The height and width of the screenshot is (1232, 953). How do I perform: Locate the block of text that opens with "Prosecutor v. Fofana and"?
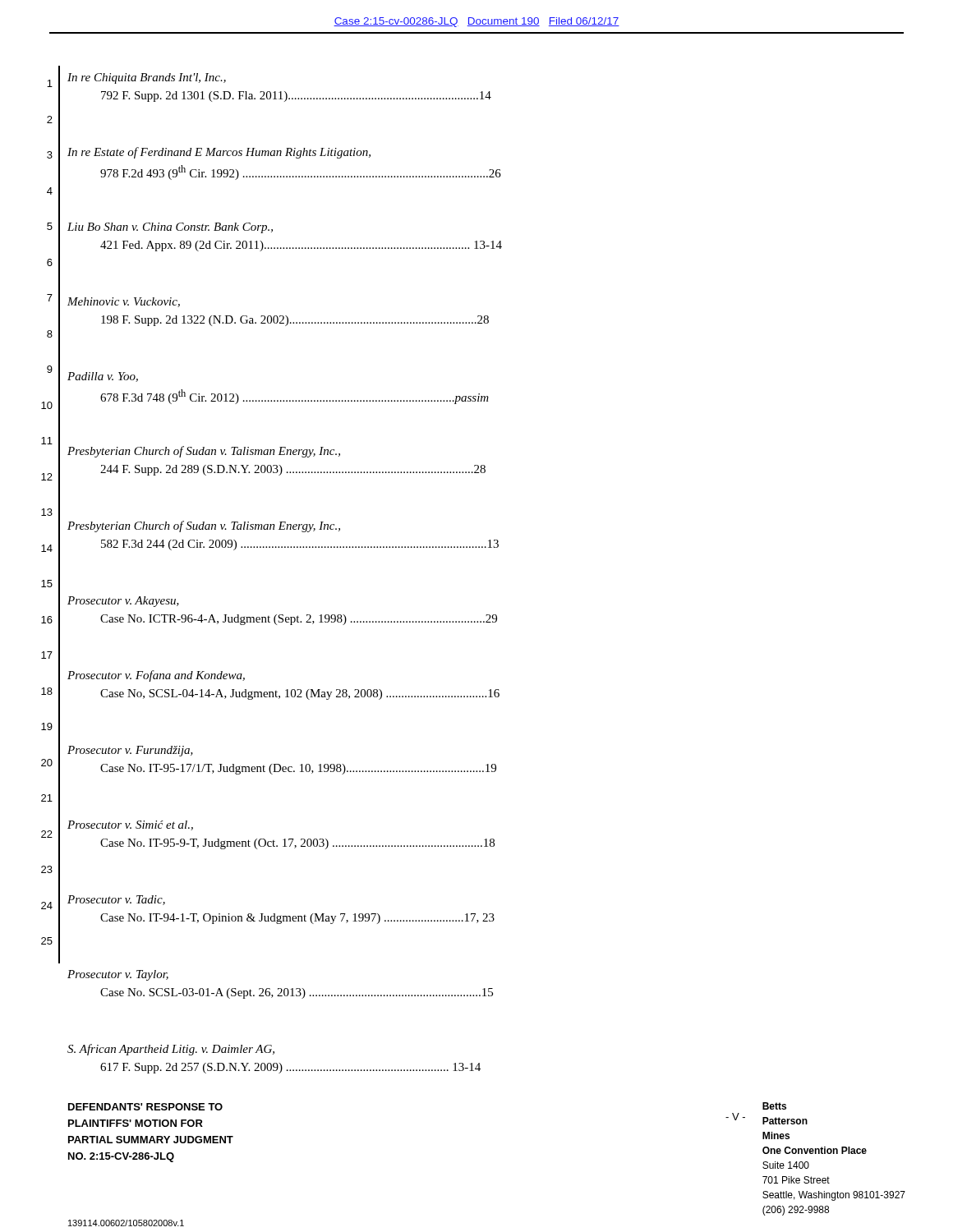pyautogui.click(x=486, y=685)
